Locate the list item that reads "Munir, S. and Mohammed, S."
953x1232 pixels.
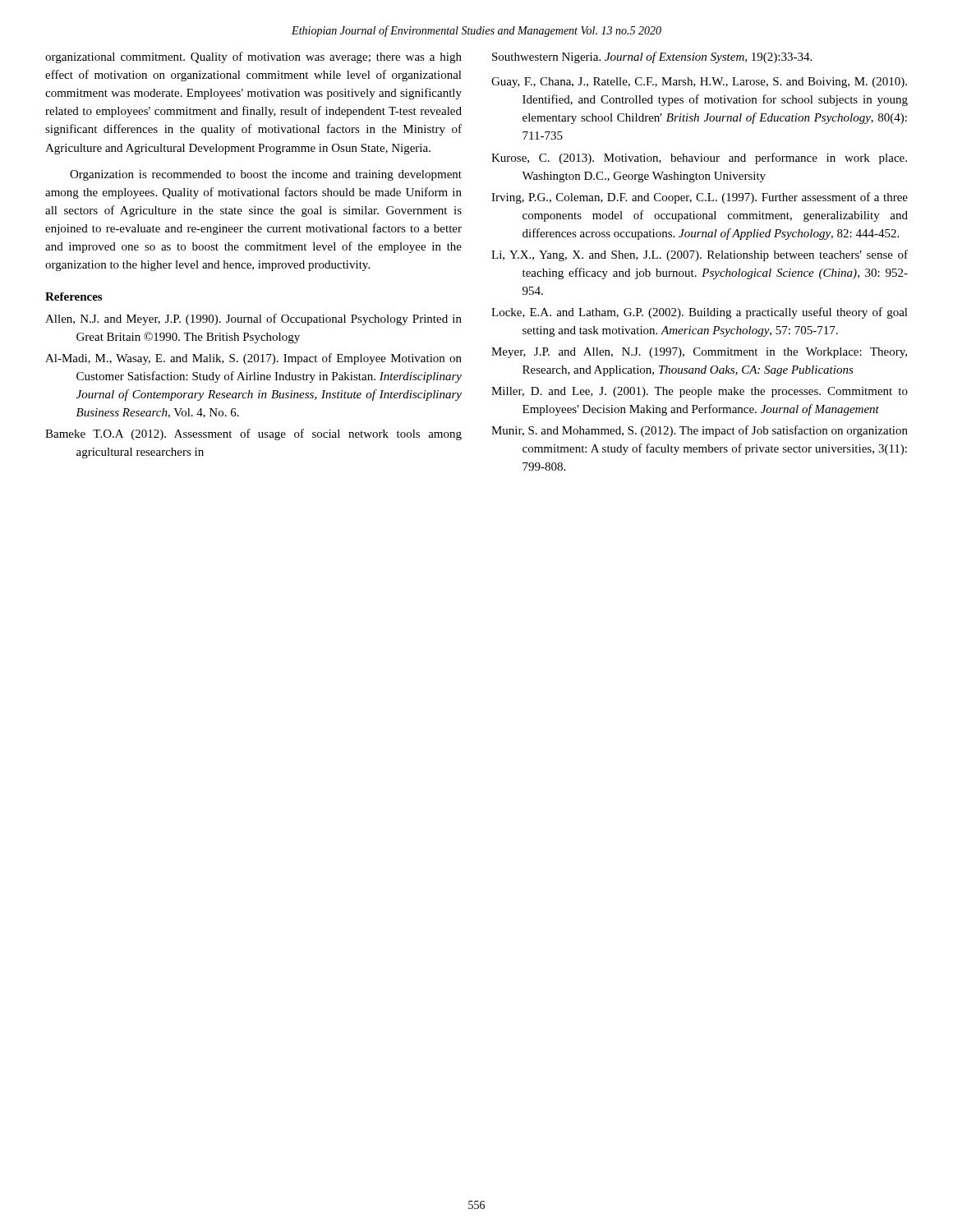point(700,449)
